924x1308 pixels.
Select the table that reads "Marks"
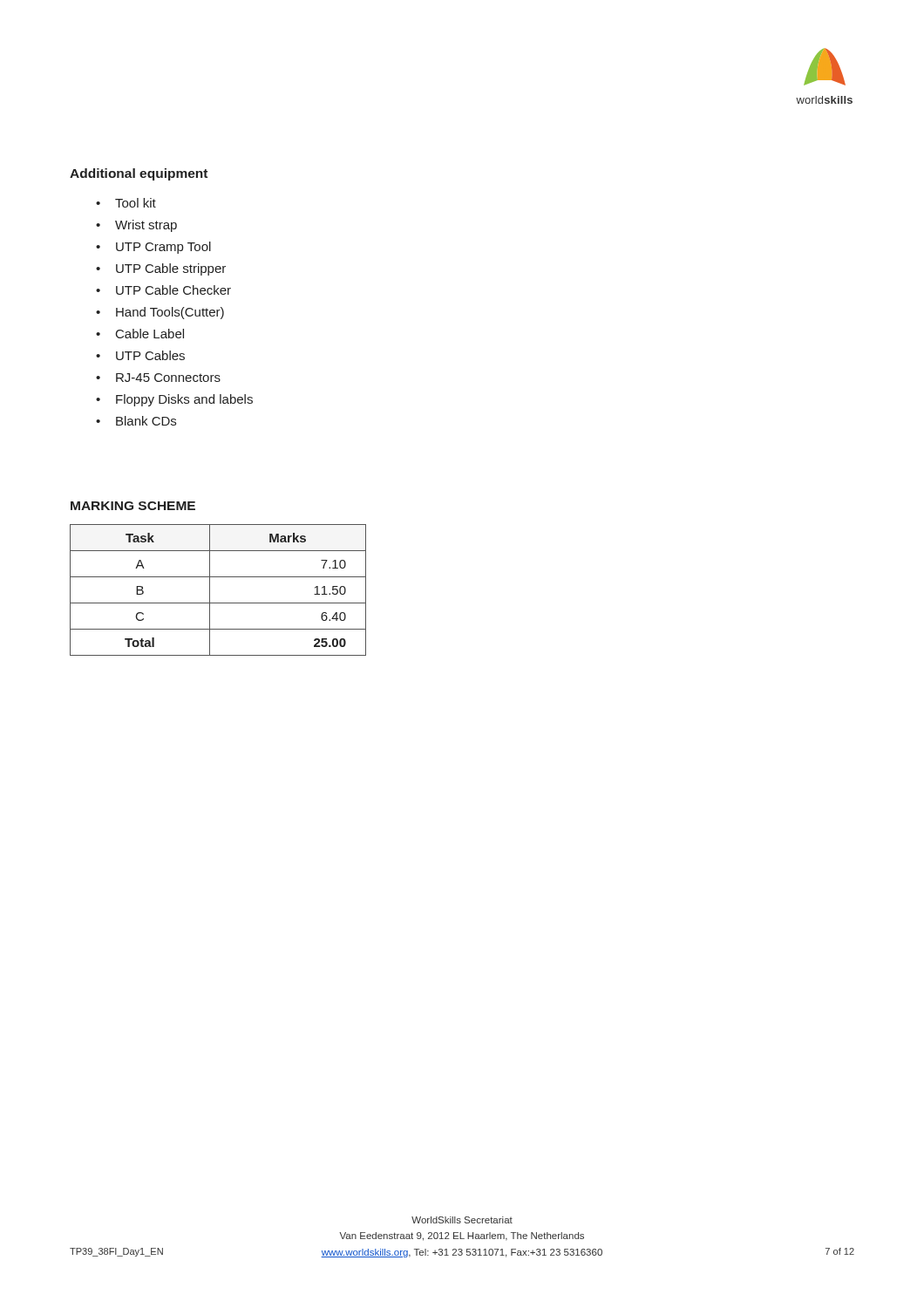coord(462,590)
